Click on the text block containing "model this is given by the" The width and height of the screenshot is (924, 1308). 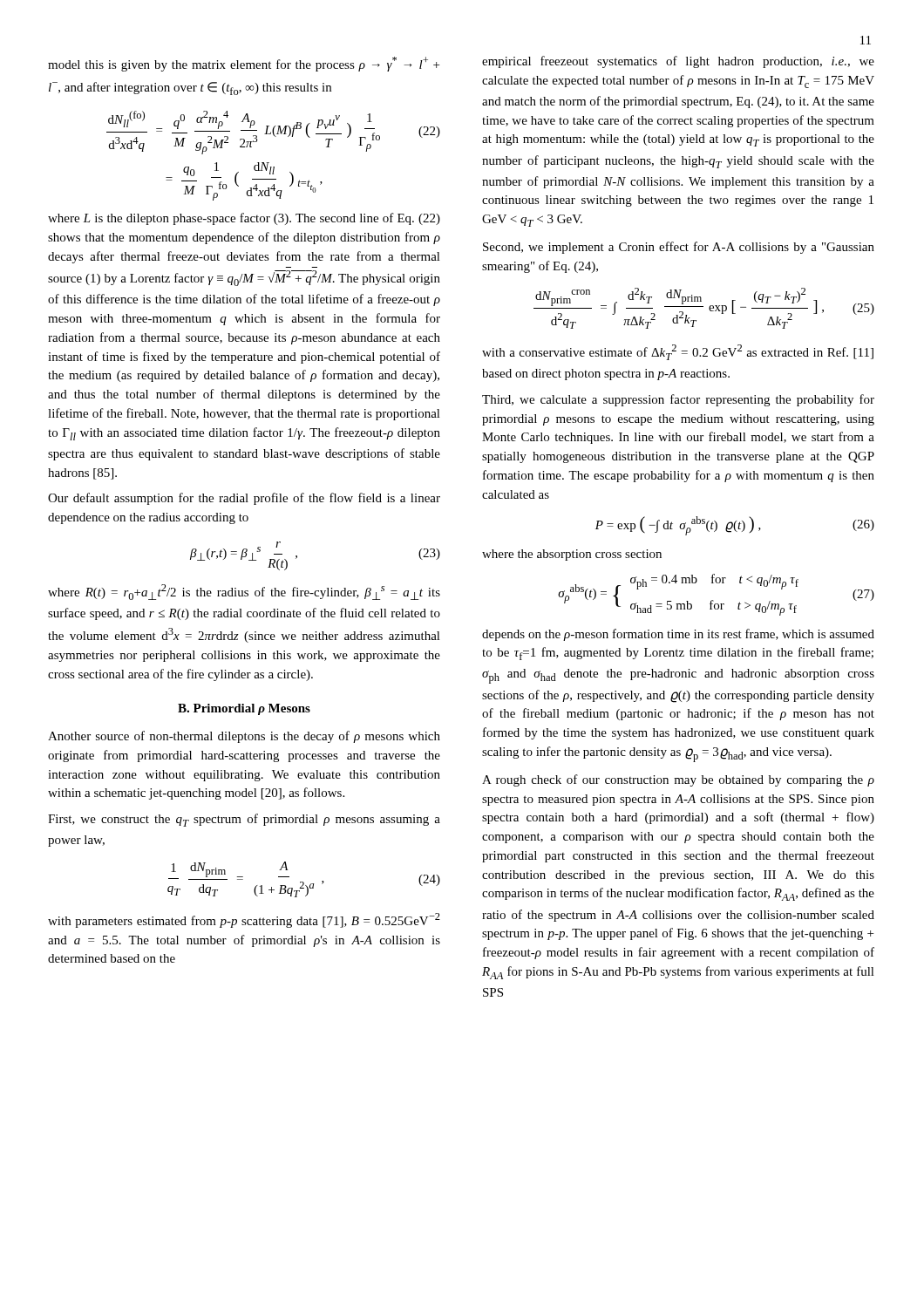pyautogui.click(x=244, y=76)
